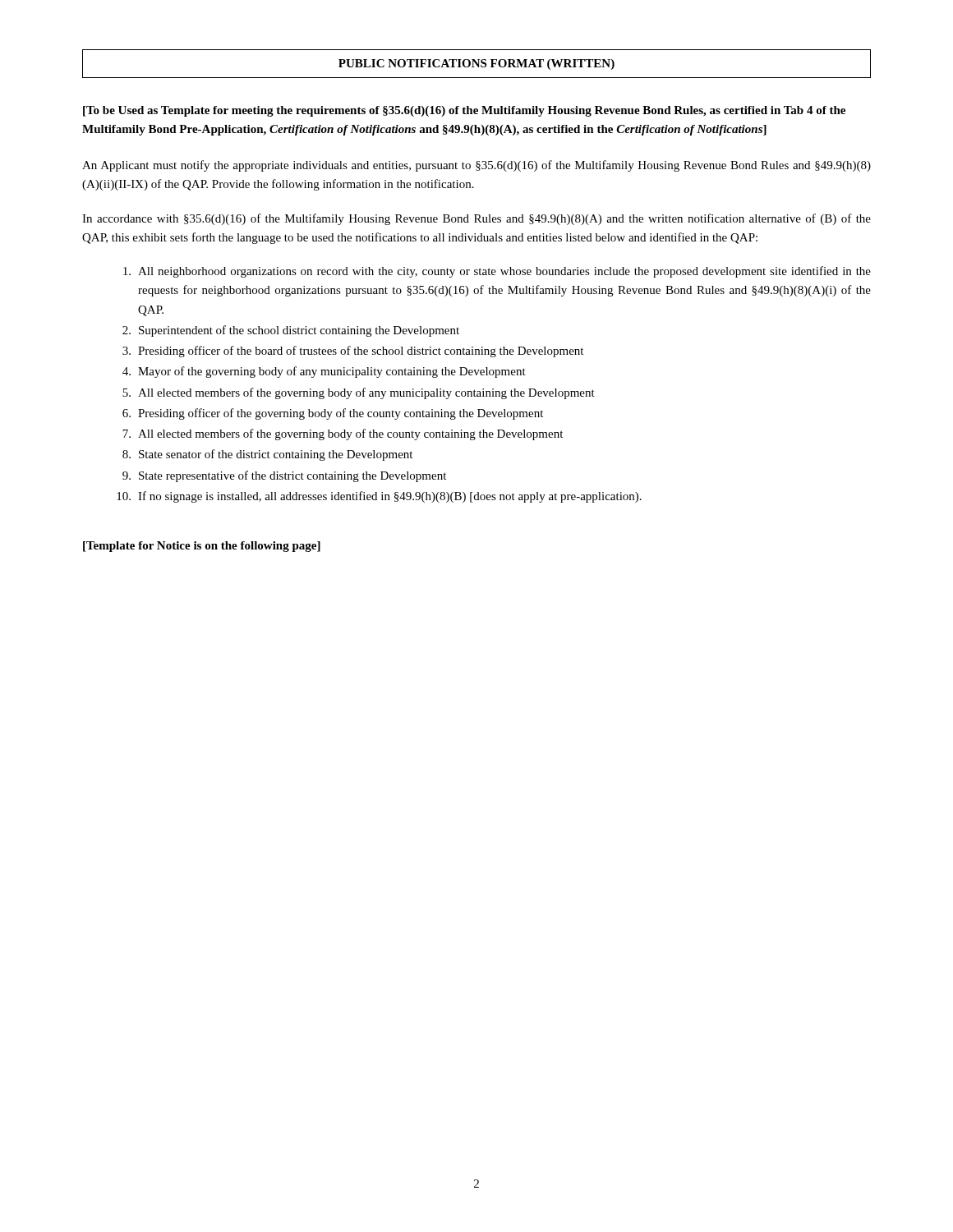Screen dimensions: 1232x953
Task: Find the block on this page that starts "9. State representative of the"
Action: tap(284, 476)
